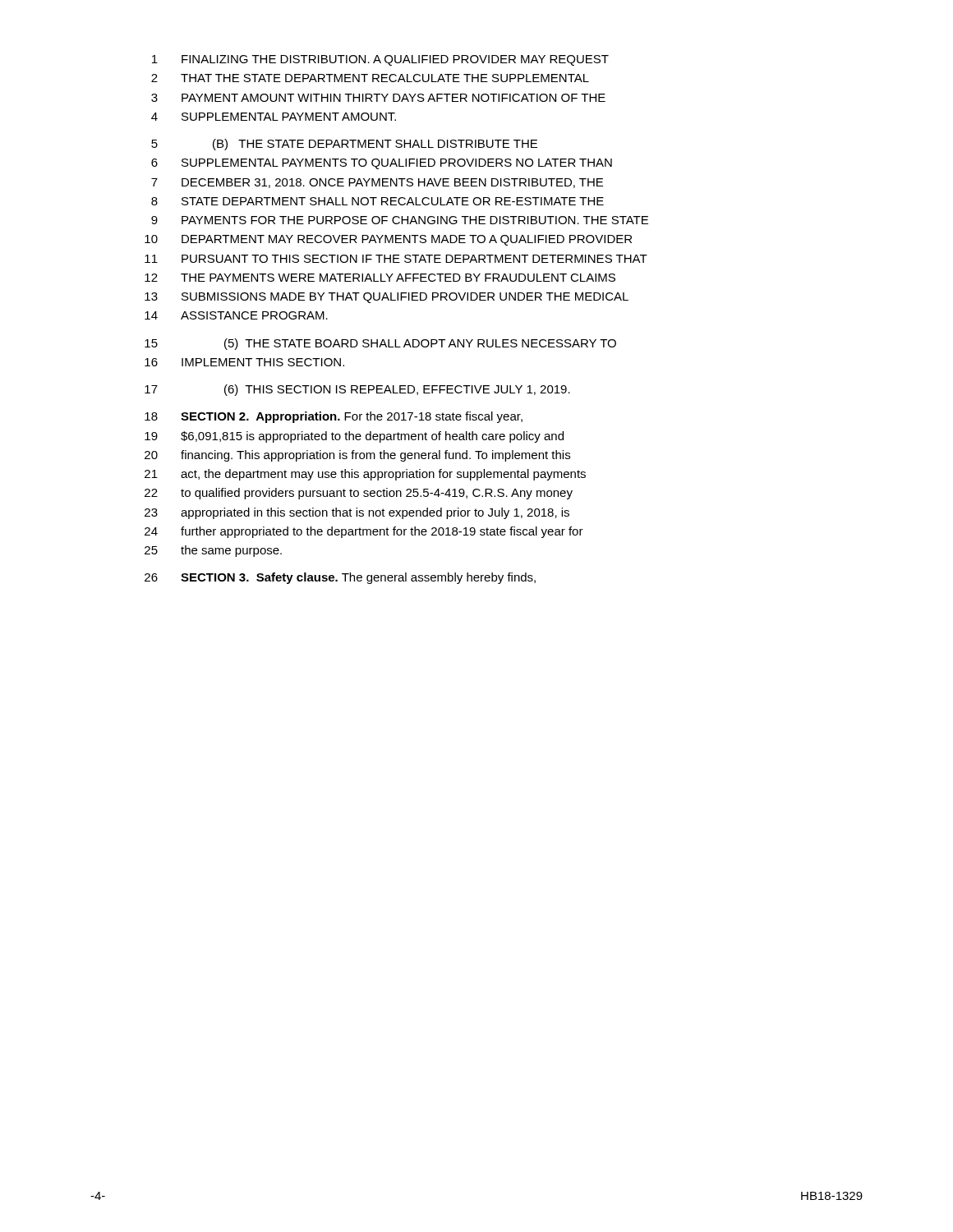Navigate to the text block starting "22 to qualified providers"
The height and width of the screenshot is (1232, 953).
(x=489, y=493)
